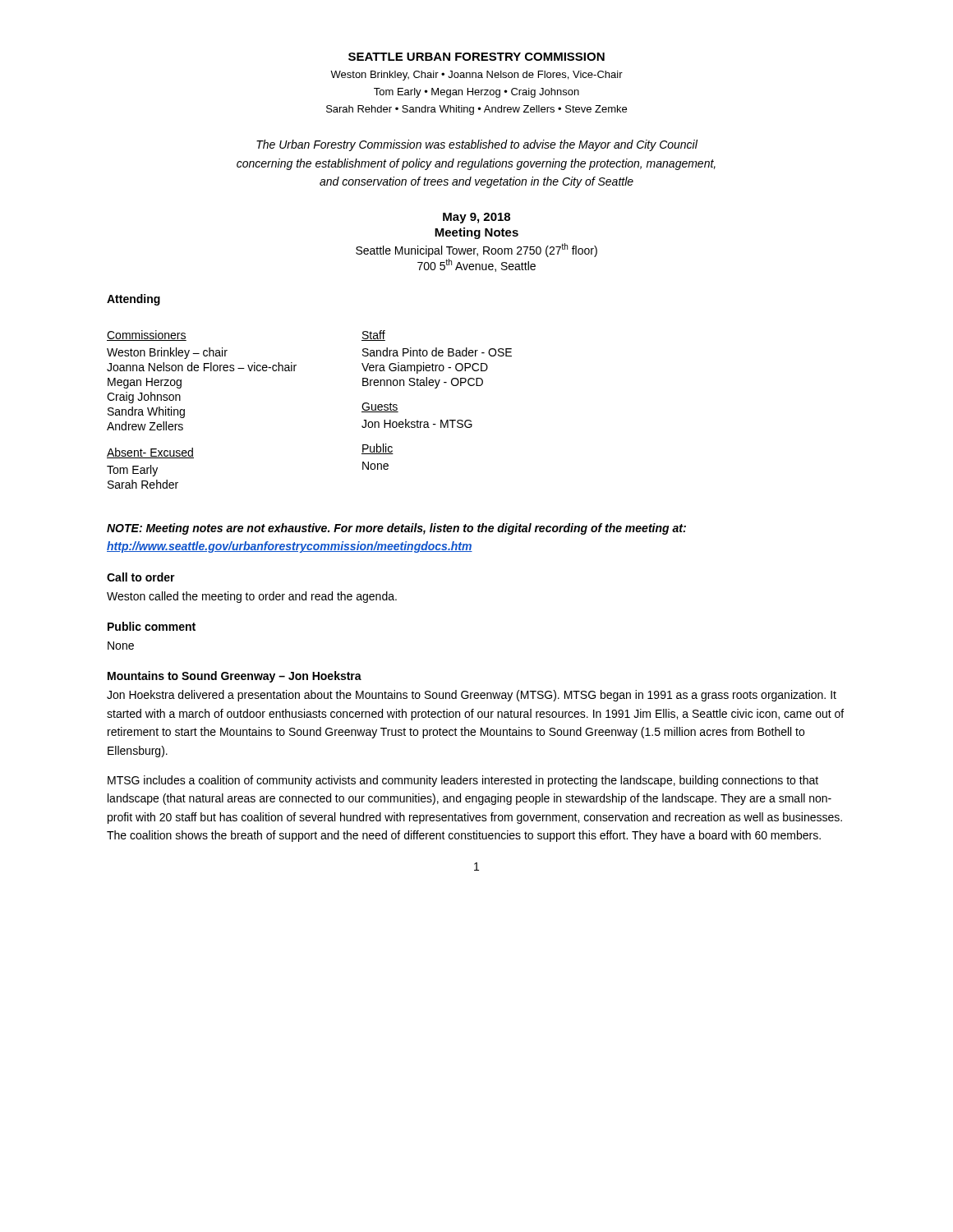Point to the region starting "Sandra Pinto de Bader - OSE"
This screenshot has width=953, height=1232.
point(437,352)
